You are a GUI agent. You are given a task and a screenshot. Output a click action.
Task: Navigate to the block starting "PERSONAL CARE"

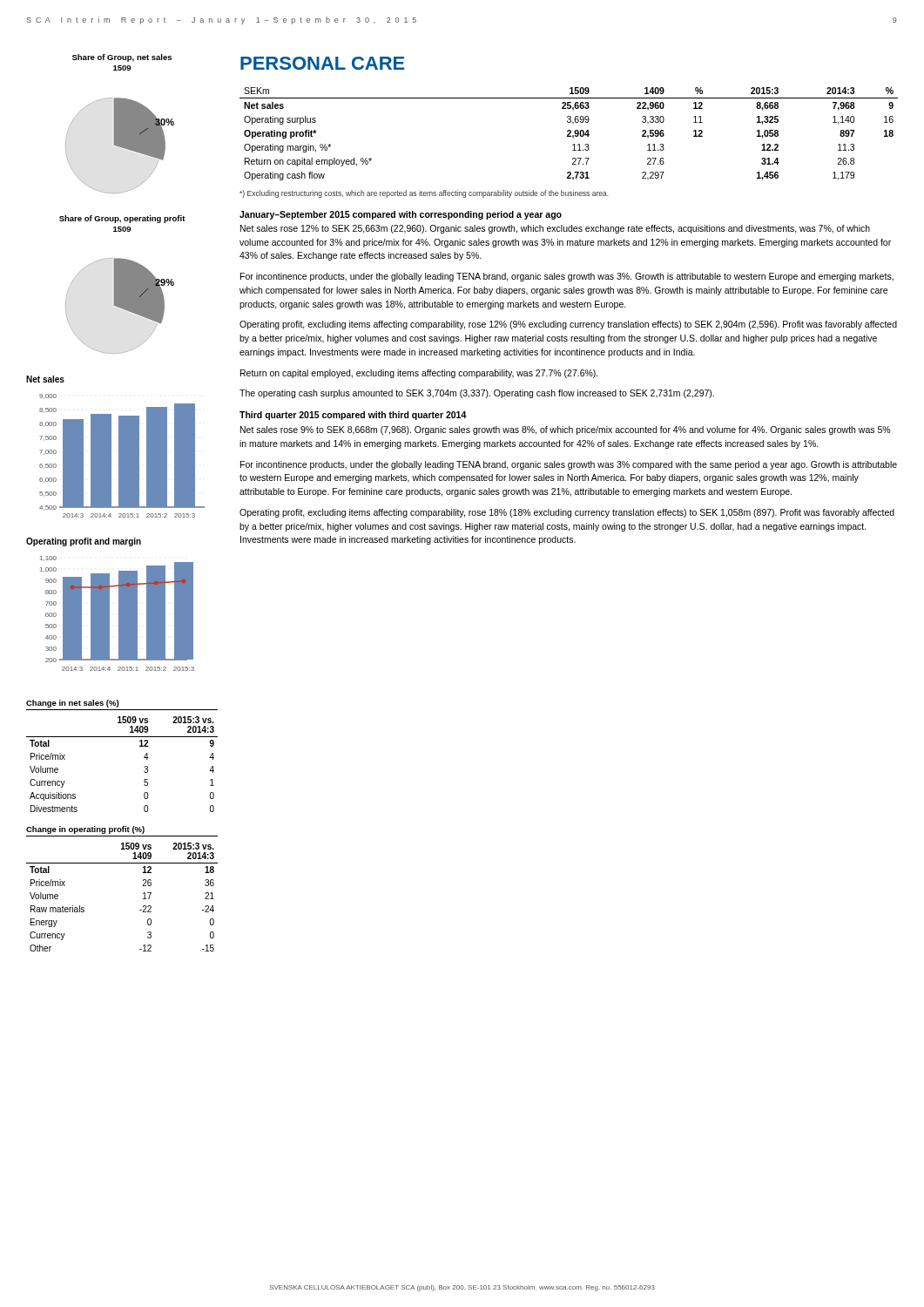322,63
